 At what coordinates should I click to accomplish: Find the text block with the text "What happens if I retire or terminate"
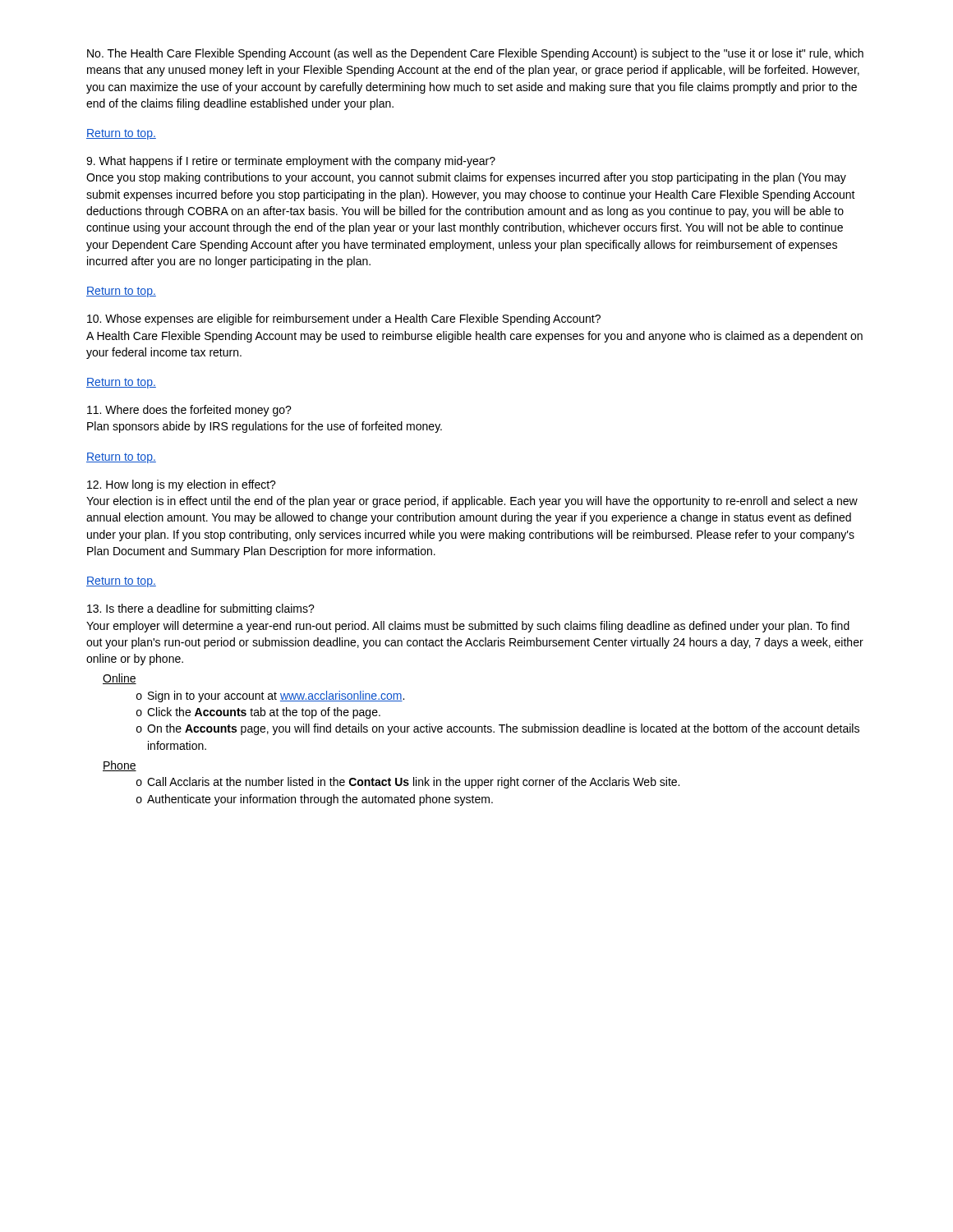(476, 211)
